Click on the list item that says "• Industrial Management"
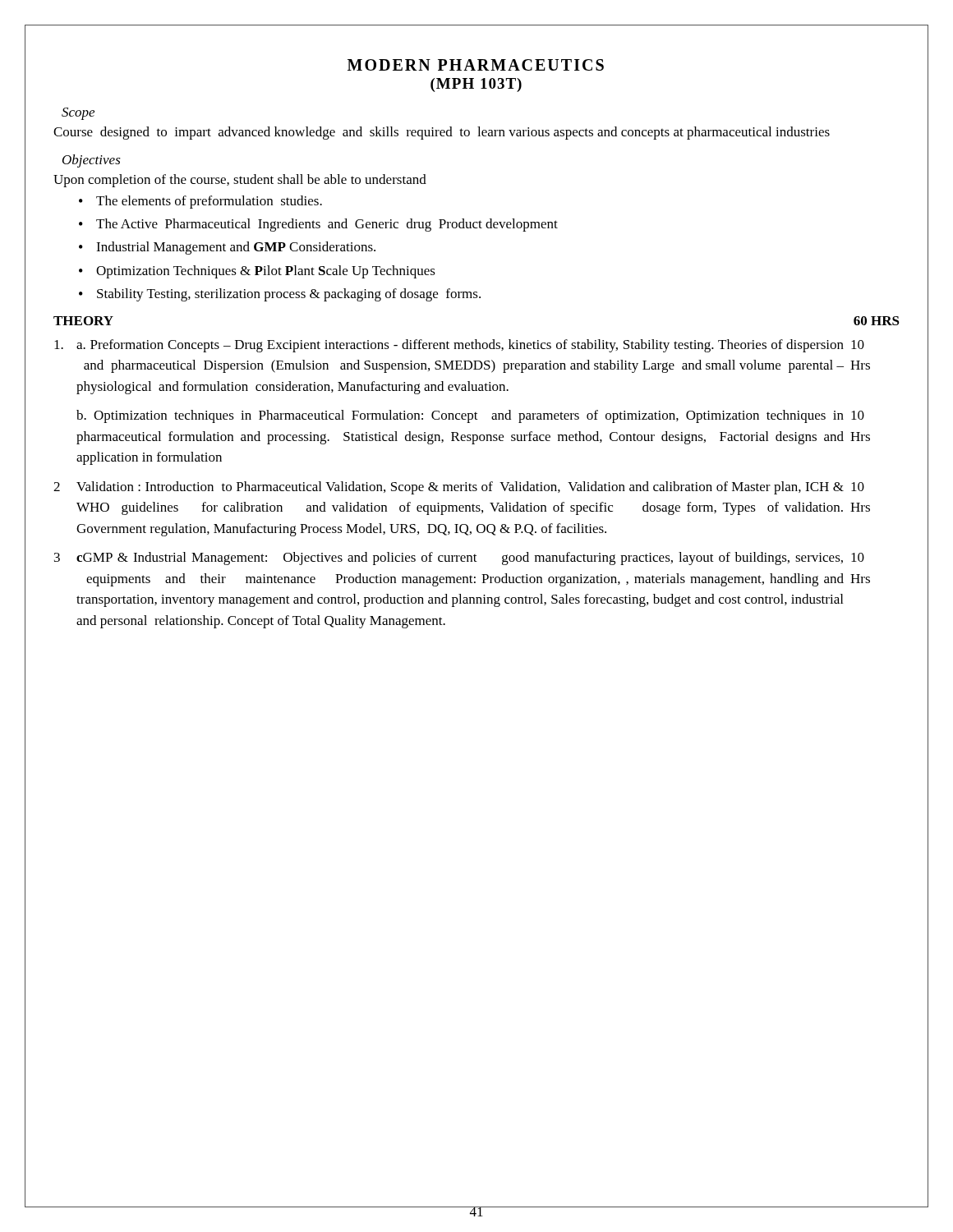Screen dimensions: 1232x953 [227, 248]
